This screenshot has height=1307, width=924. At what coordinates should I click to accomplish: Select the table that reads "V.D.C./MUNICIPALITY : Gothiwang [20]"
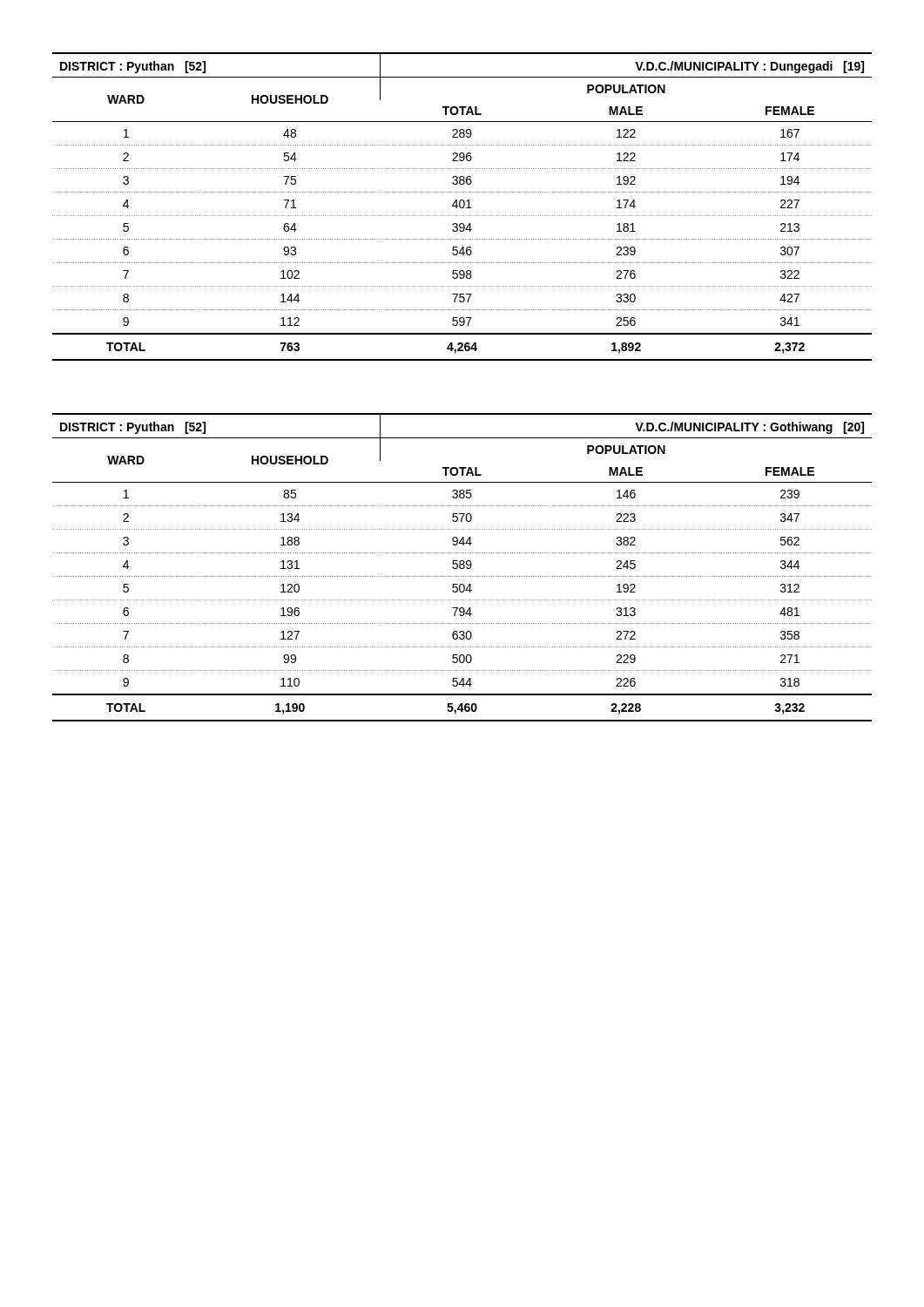tap(462, 567)
